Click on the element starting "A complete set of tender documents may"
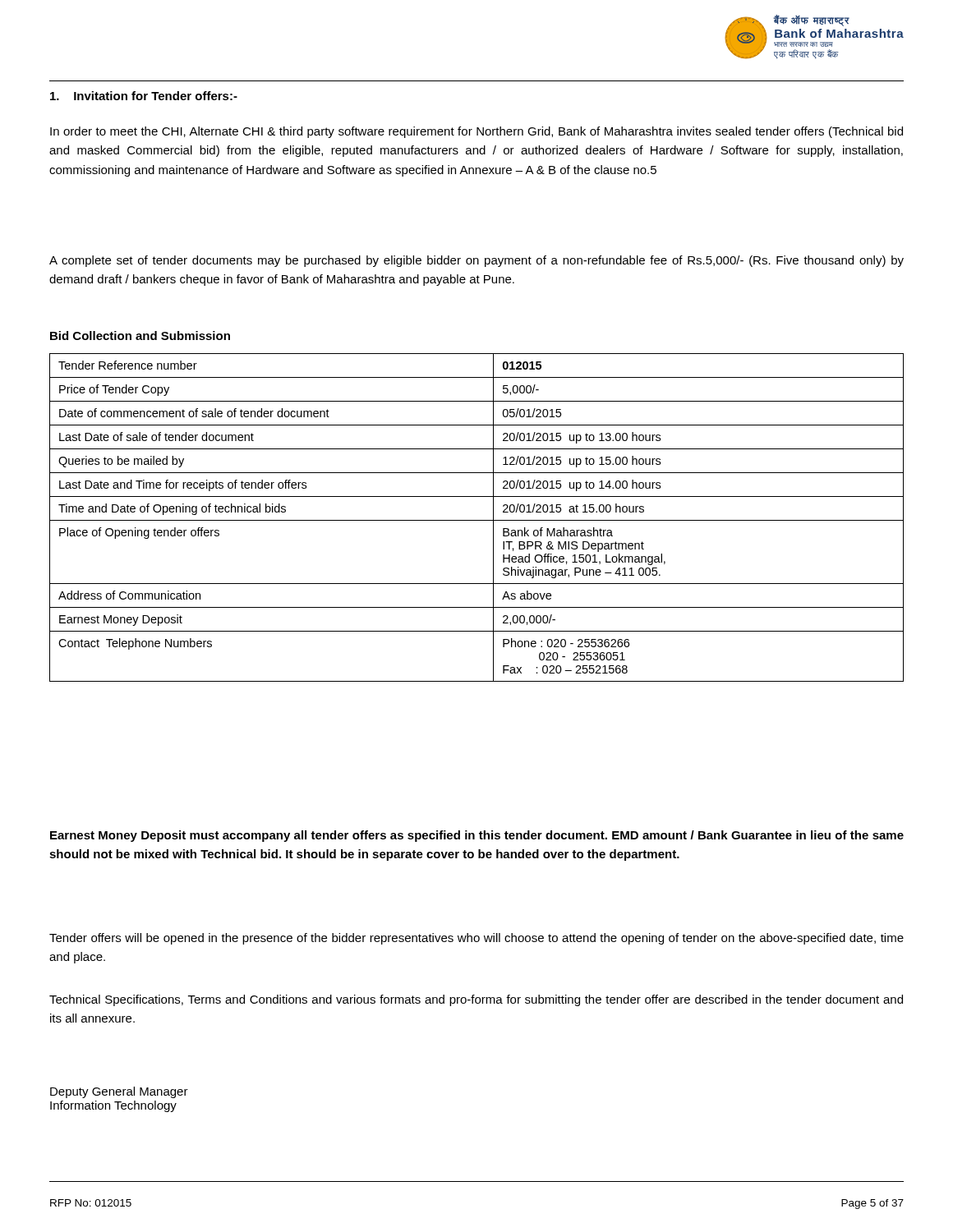 [476, 270]
